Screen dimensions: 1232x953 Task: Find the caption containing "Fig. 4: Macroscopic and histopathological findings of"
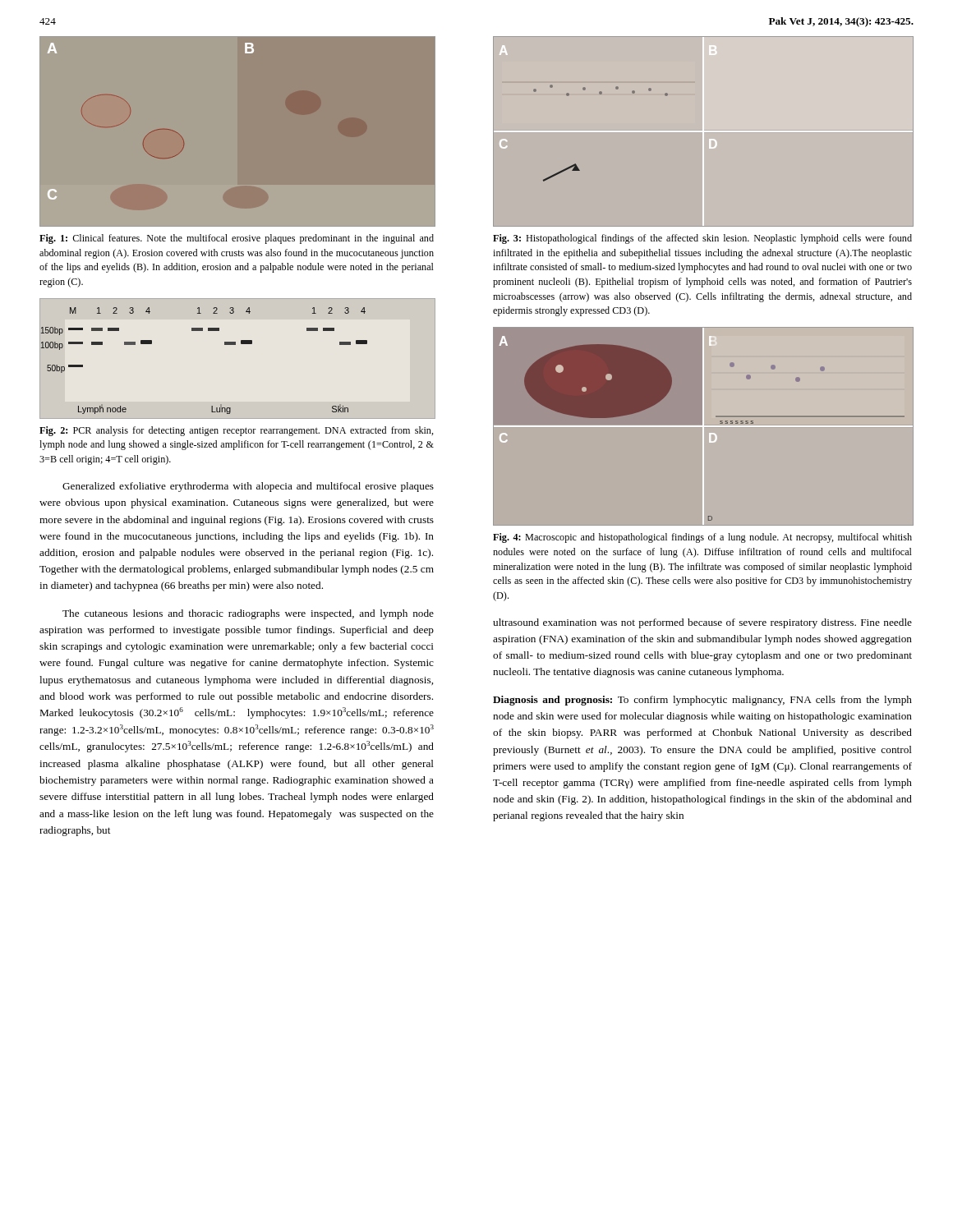tap(702, 567)
